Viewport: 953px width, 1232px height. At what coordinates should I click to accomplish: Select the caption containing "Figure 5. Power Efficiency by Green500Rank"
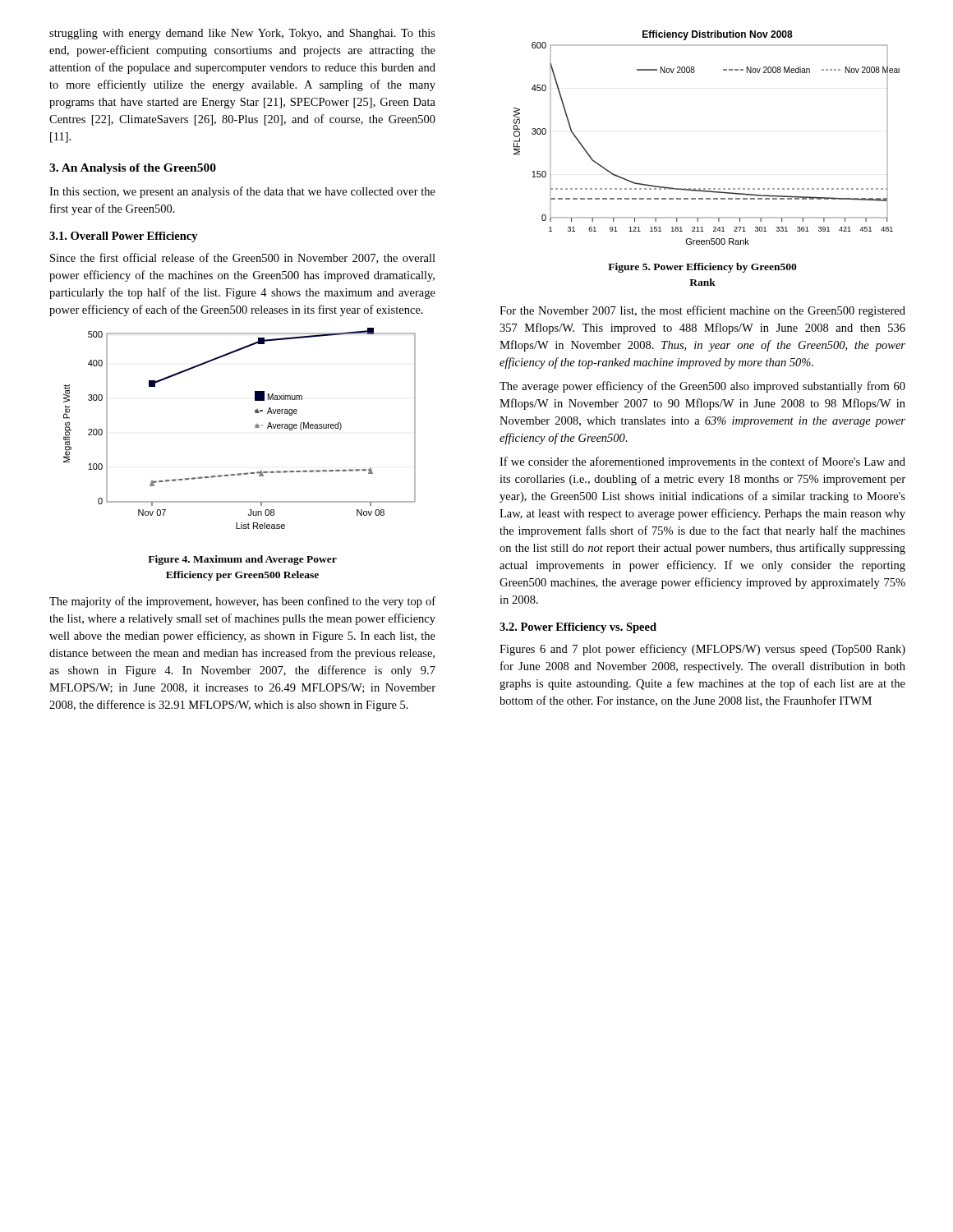(x=702, y=275)
